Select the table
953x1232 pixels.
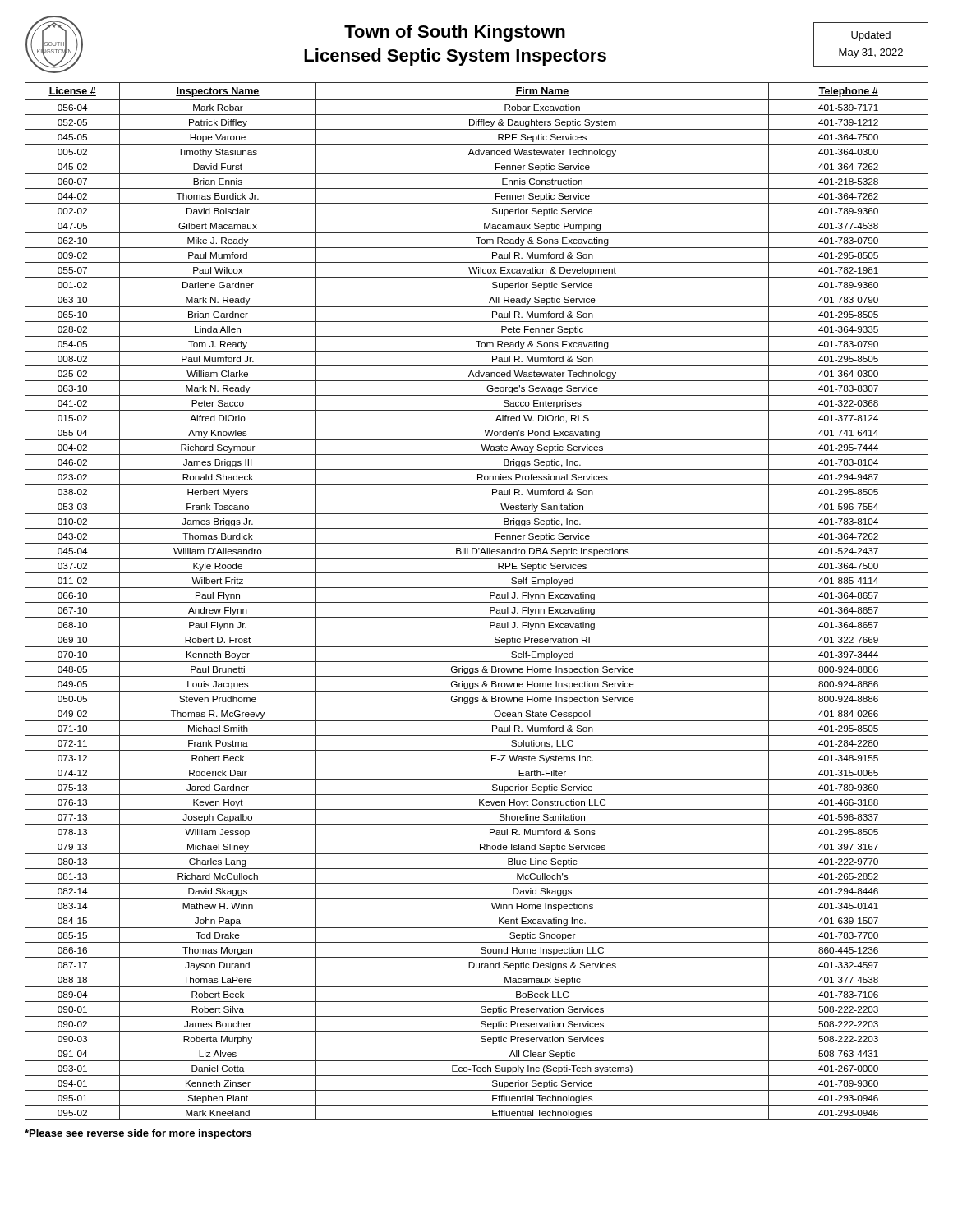point(476,601)
